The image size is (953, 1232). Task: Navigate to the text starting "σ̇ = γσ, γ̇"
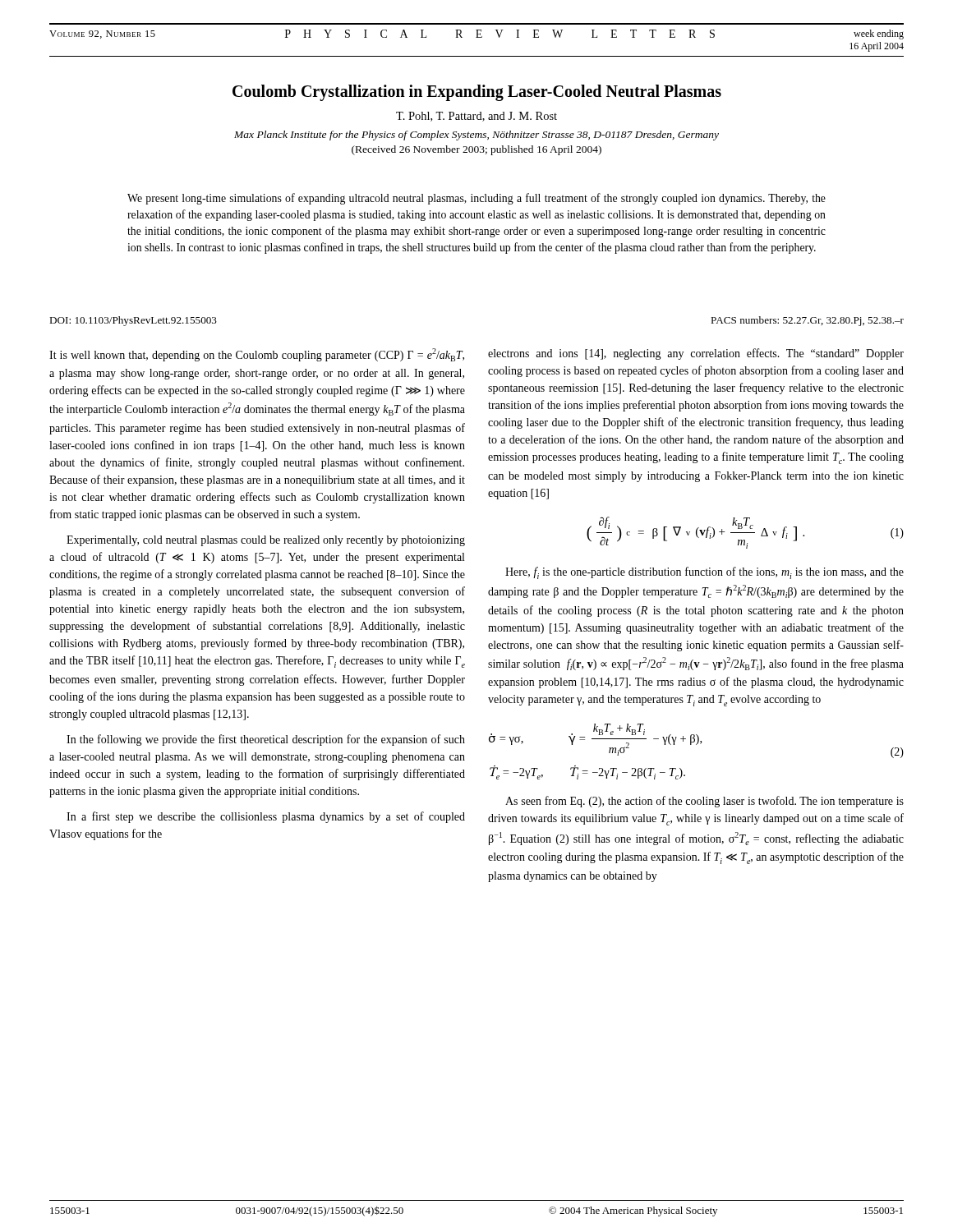696,751
